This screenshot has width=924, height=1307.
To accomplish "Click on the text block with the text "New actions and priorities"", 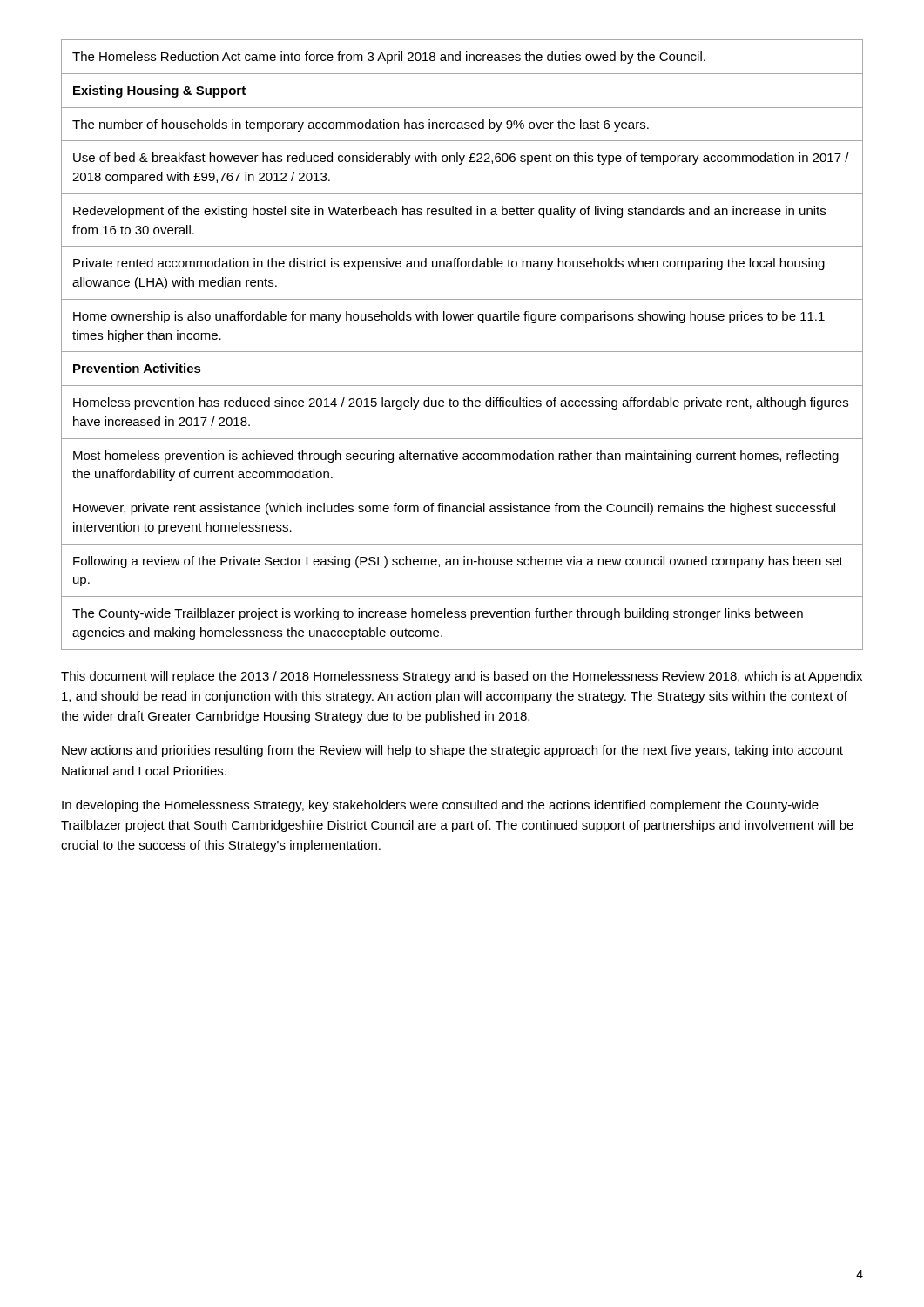I will pyautogui.click(x=452, y=760).
